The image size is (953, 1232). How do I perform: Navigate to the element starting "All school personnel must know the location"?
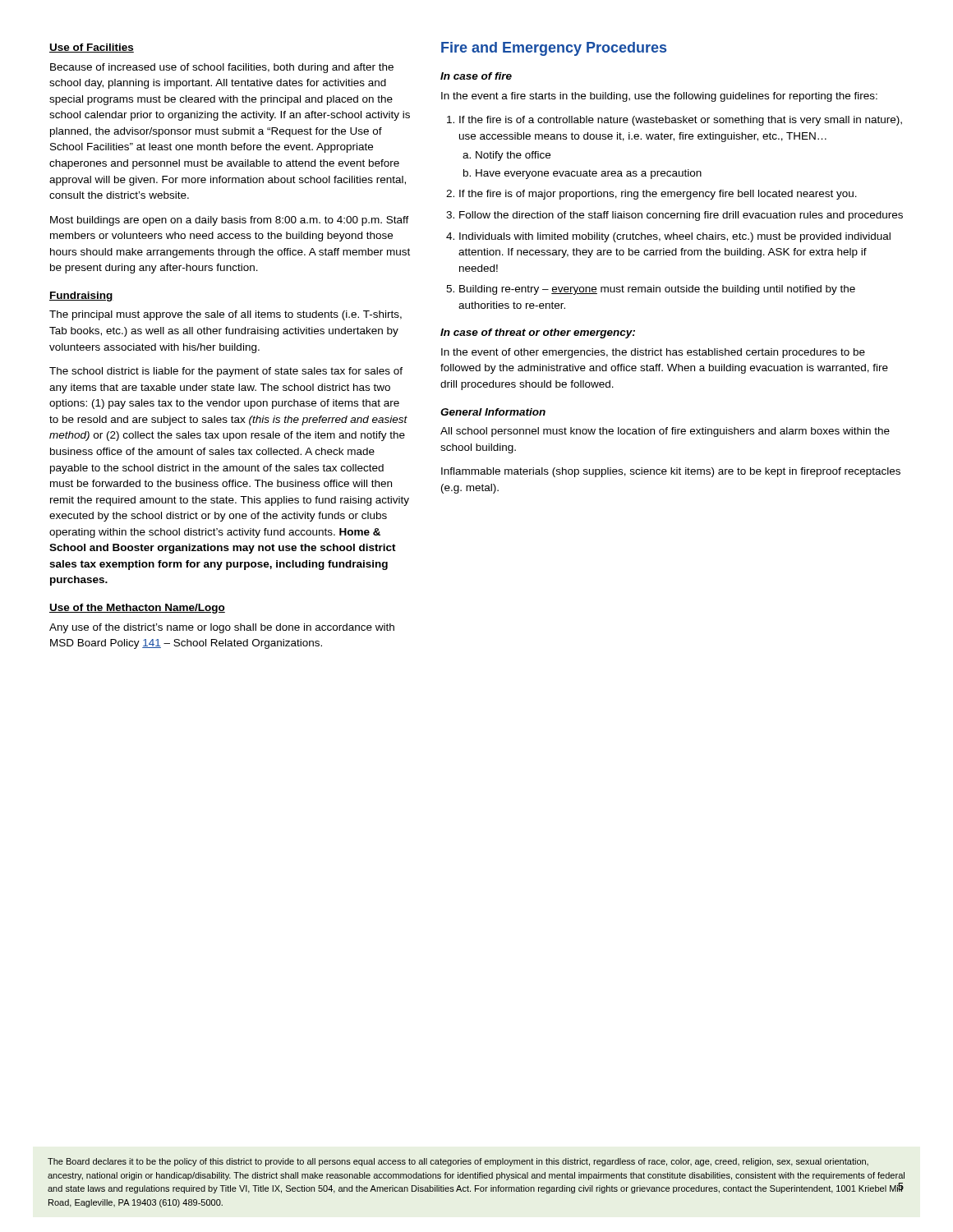pos(672,439)
